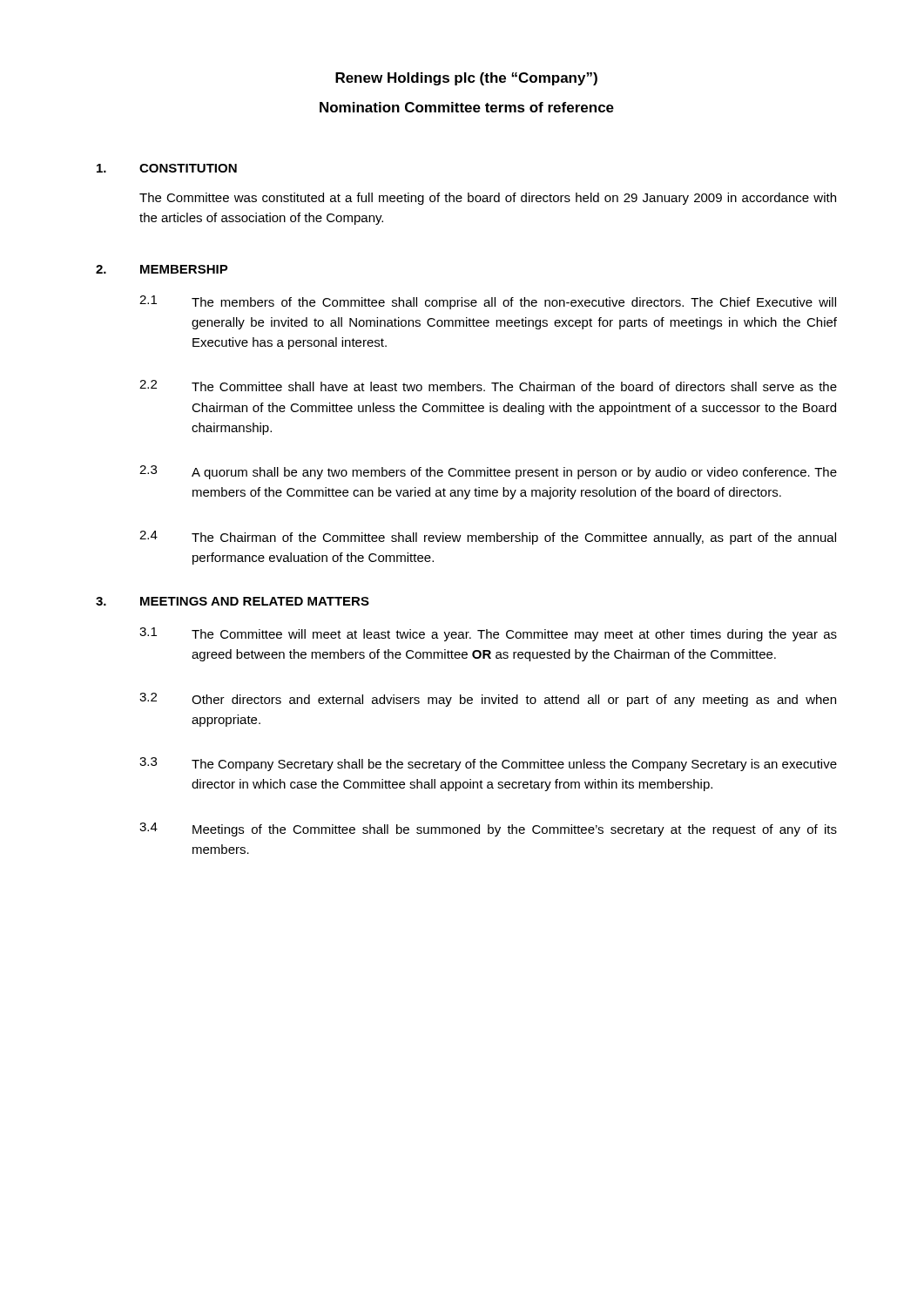
Task: Select the section header that reads "2. MEMBERSHIP"
Action: point(162,268)
